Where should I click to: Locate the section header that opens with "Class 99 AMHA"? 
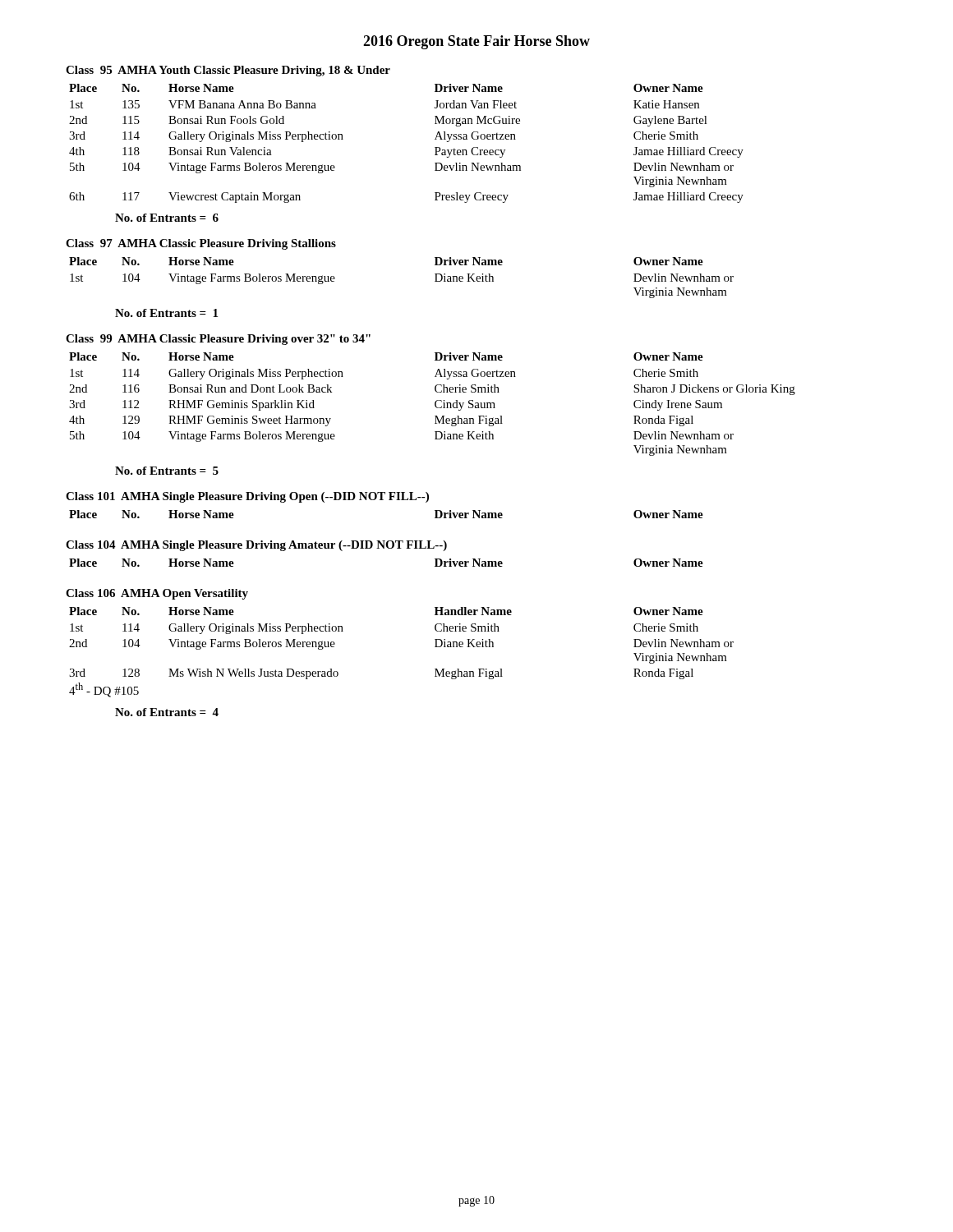pos(219,338)
